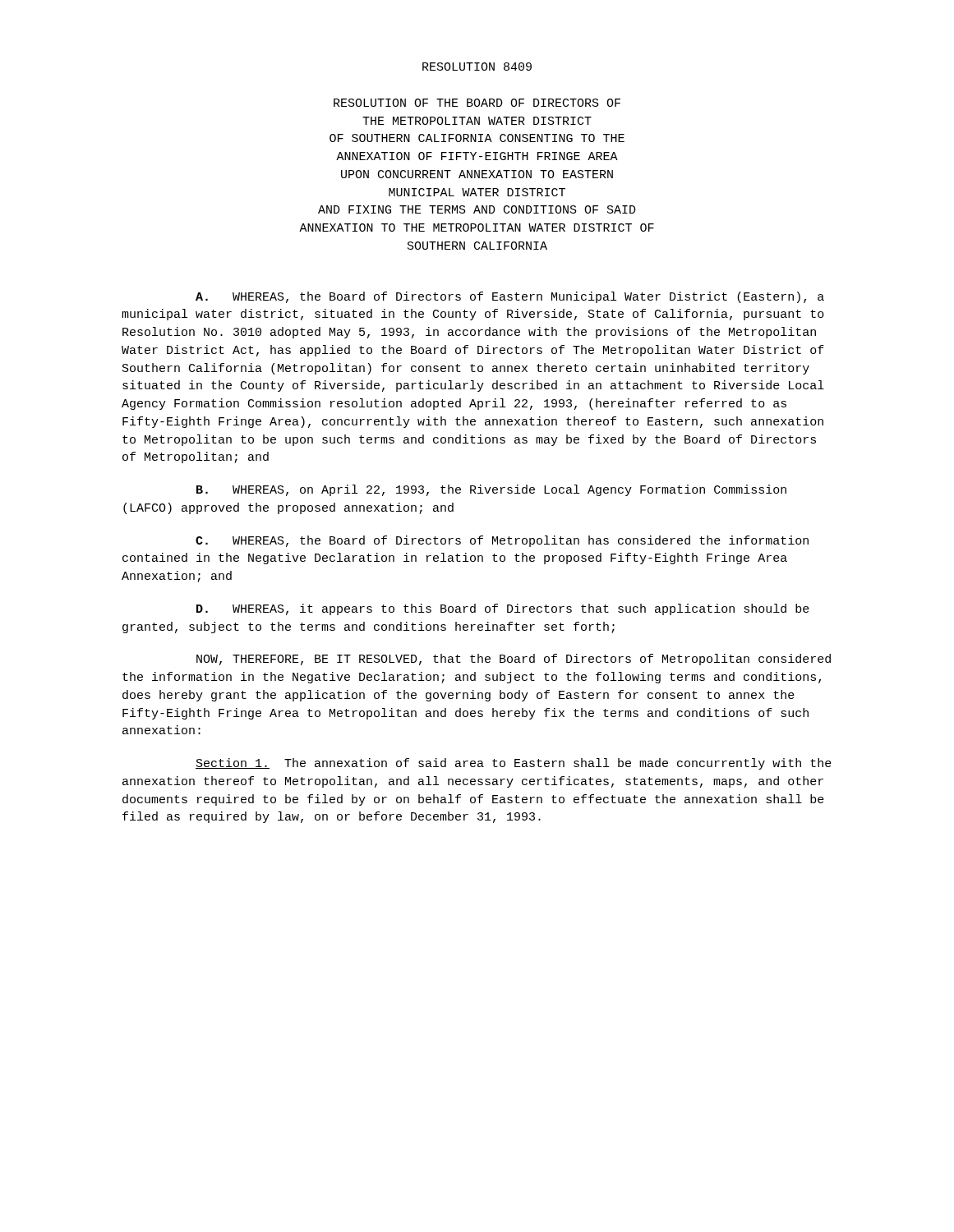
Task: Where is the passage that starts "C. WHEREAS, the Board of"?
Action: click(466, 559)
